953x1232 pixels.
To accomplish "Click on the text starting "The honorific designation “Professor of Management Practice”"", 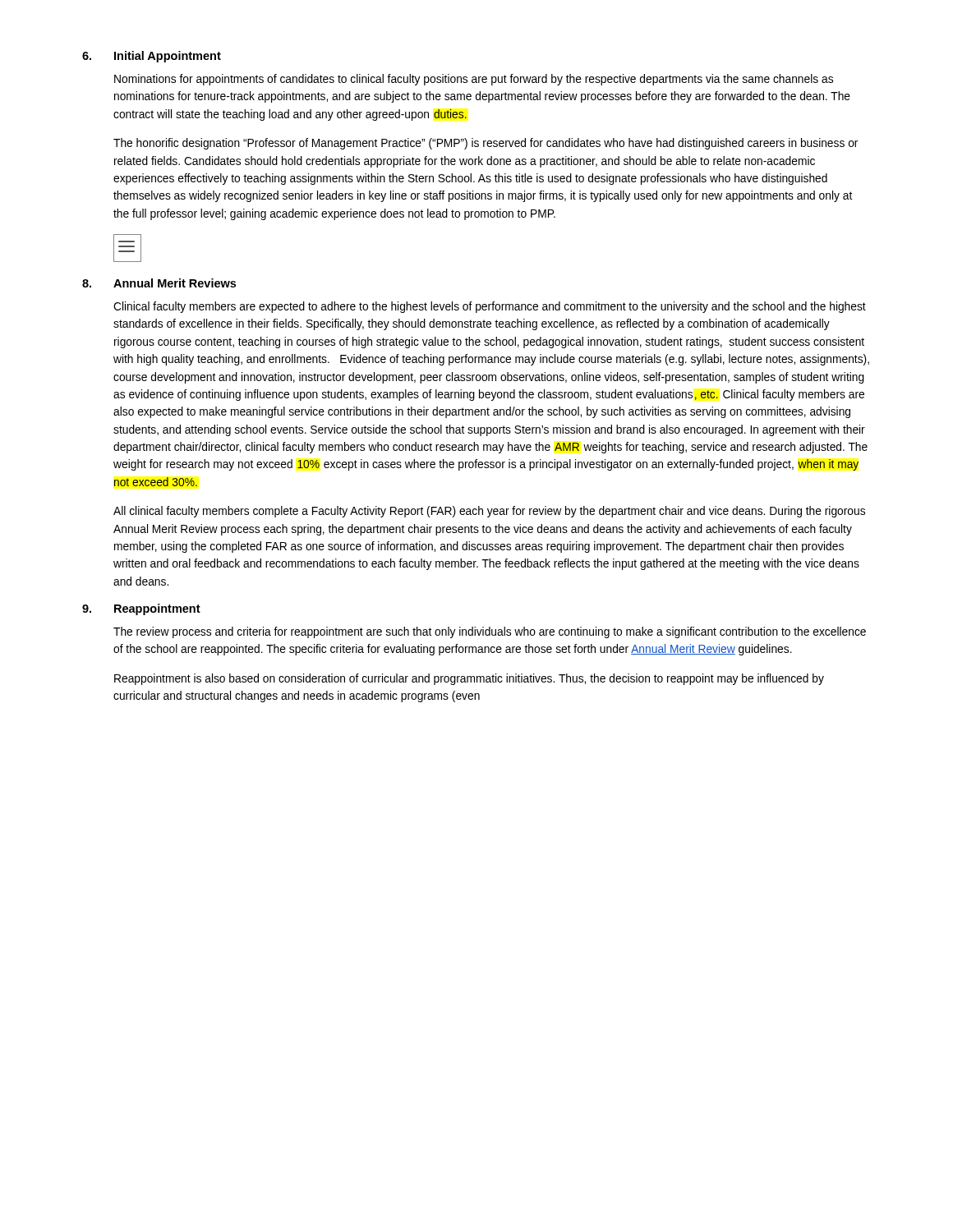I will [x=486, y=179].
